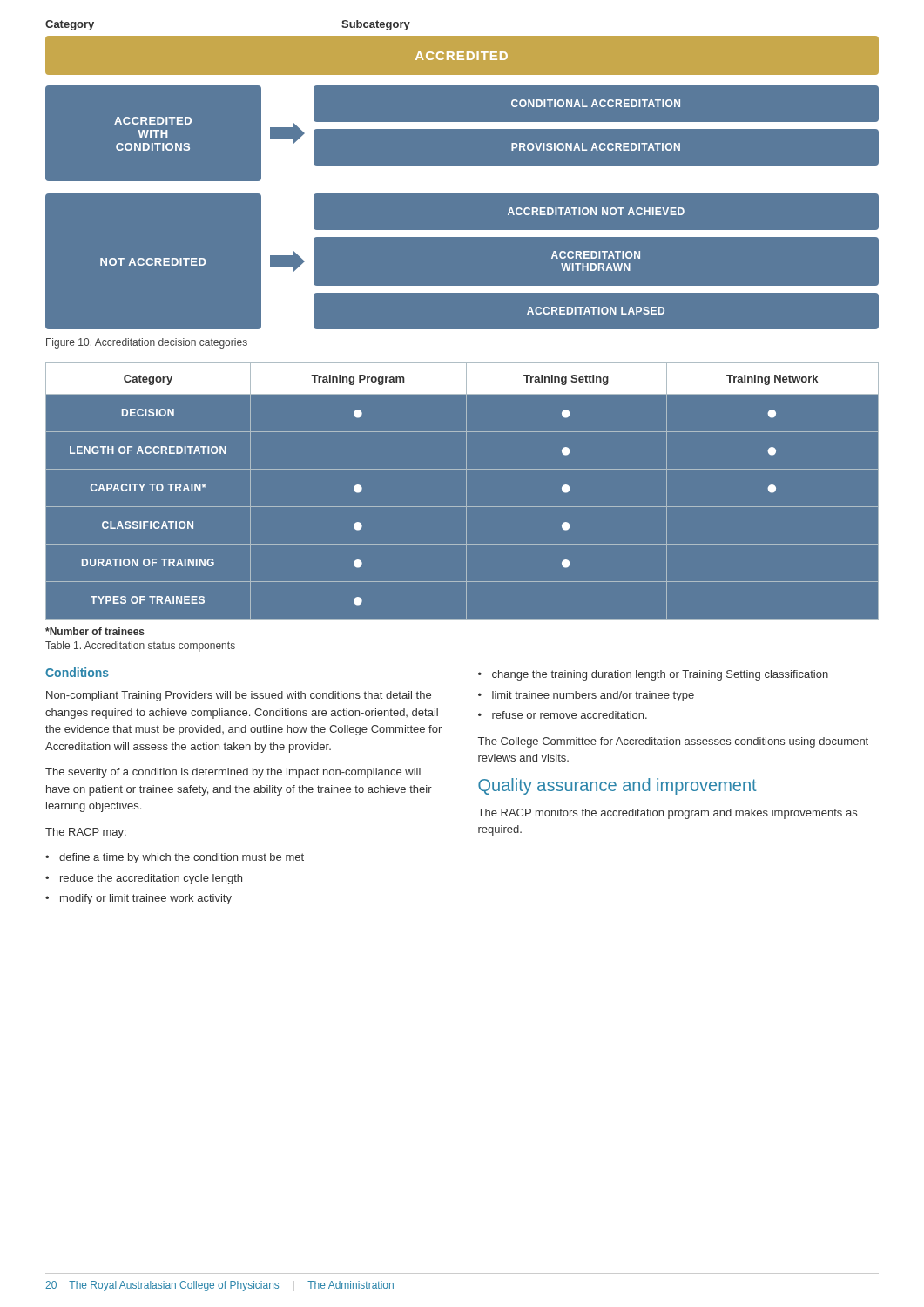Point to the block beginning "Non-compliant Training Providers will be"

pos(244,720)
